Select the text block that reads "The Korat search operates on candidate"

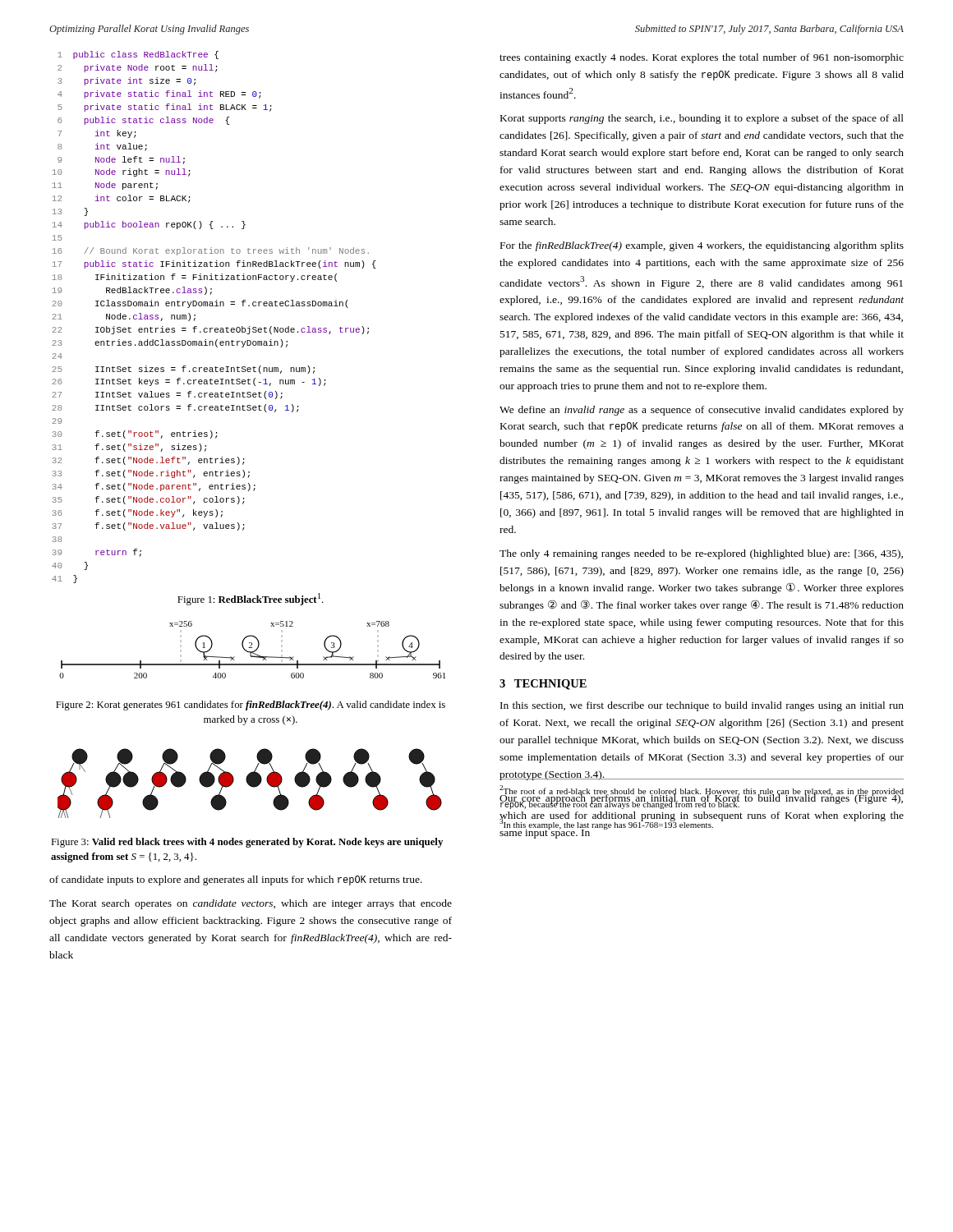[x=251, y=929]
